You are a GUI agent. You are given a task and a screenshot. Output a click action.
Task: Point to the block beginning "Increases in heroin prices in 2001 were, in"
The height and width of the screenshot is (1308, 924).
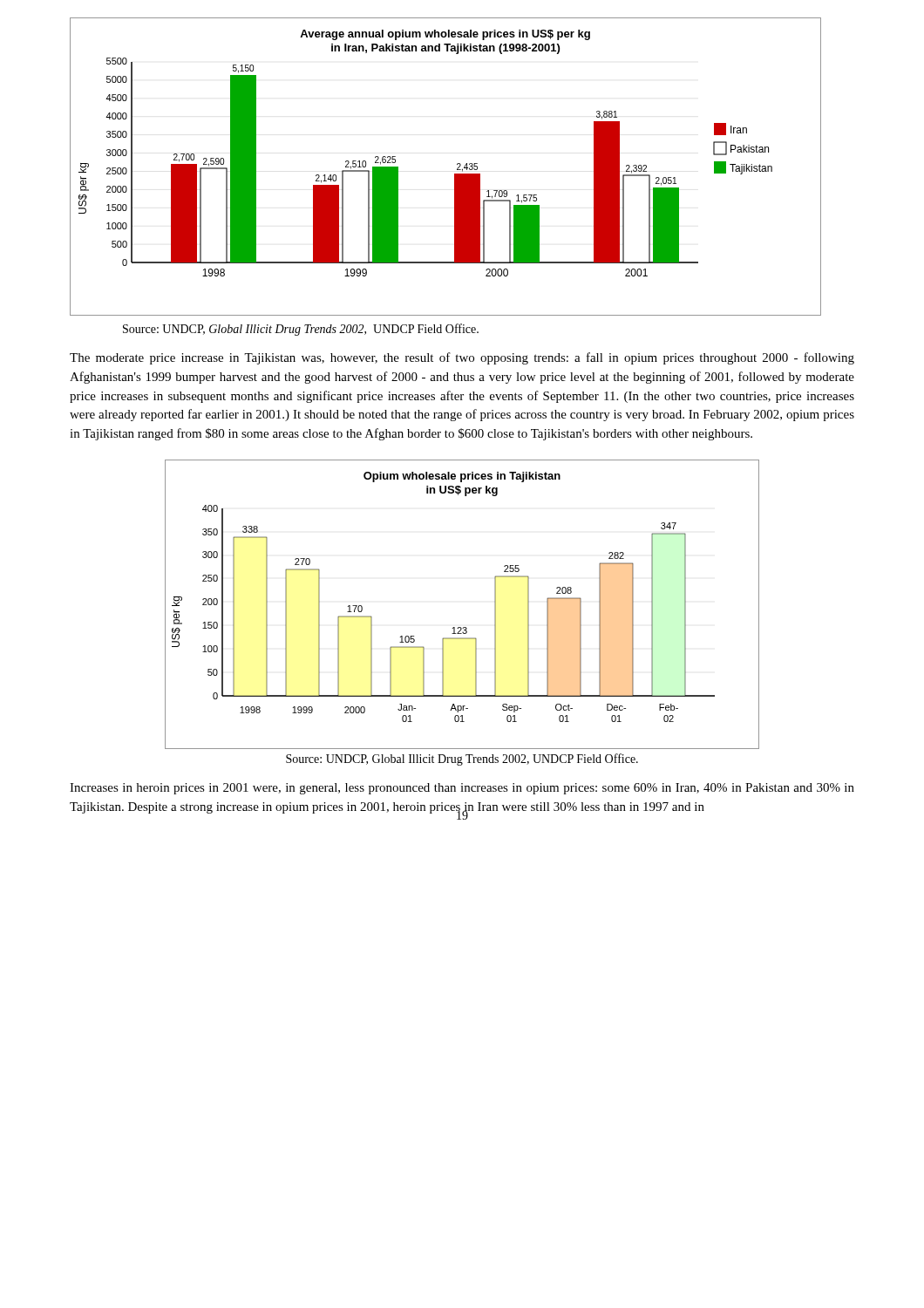click(x=462, y=797)
